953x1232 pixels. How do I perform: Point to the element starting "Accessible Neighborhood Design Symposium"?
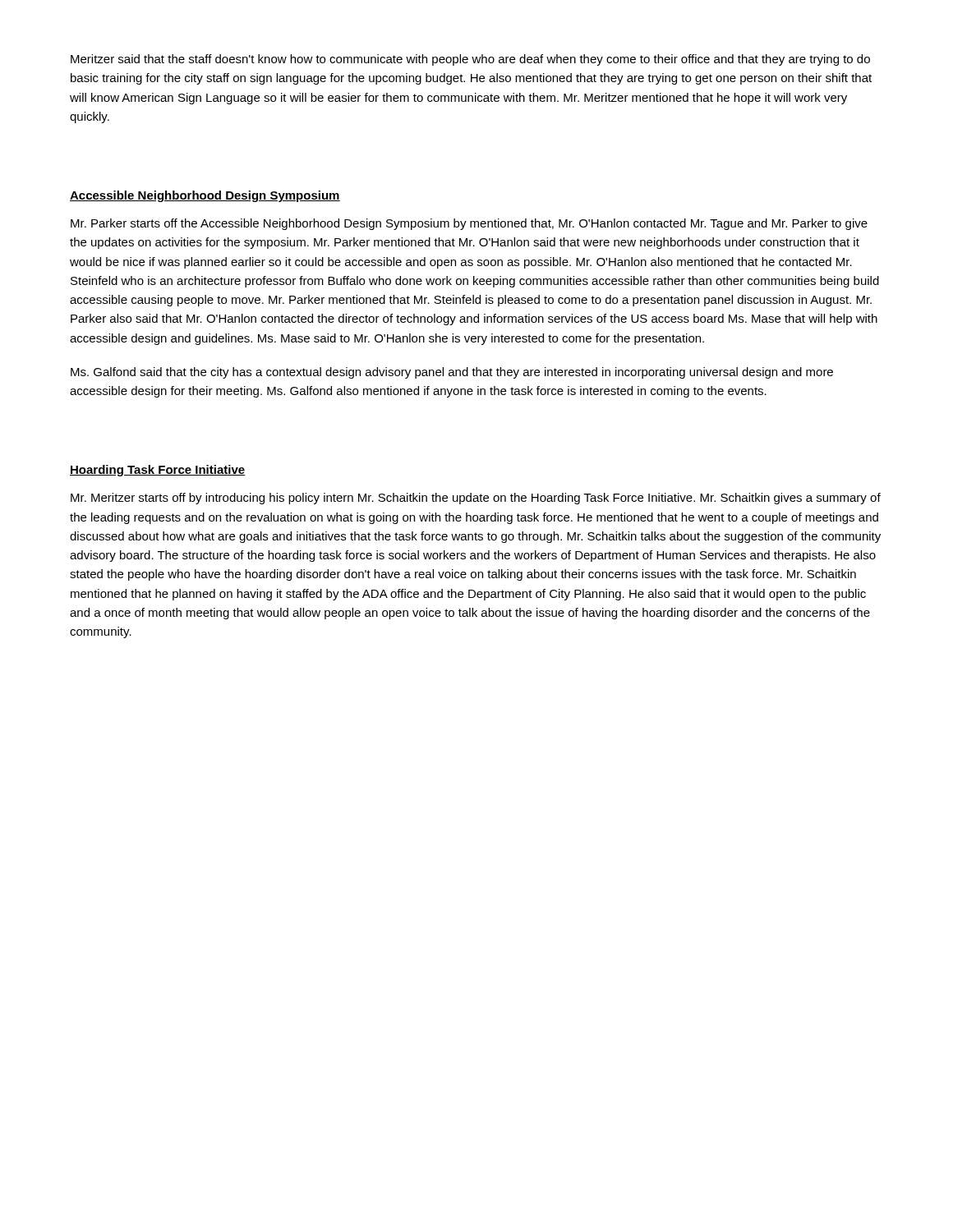[x=205, y=195]
